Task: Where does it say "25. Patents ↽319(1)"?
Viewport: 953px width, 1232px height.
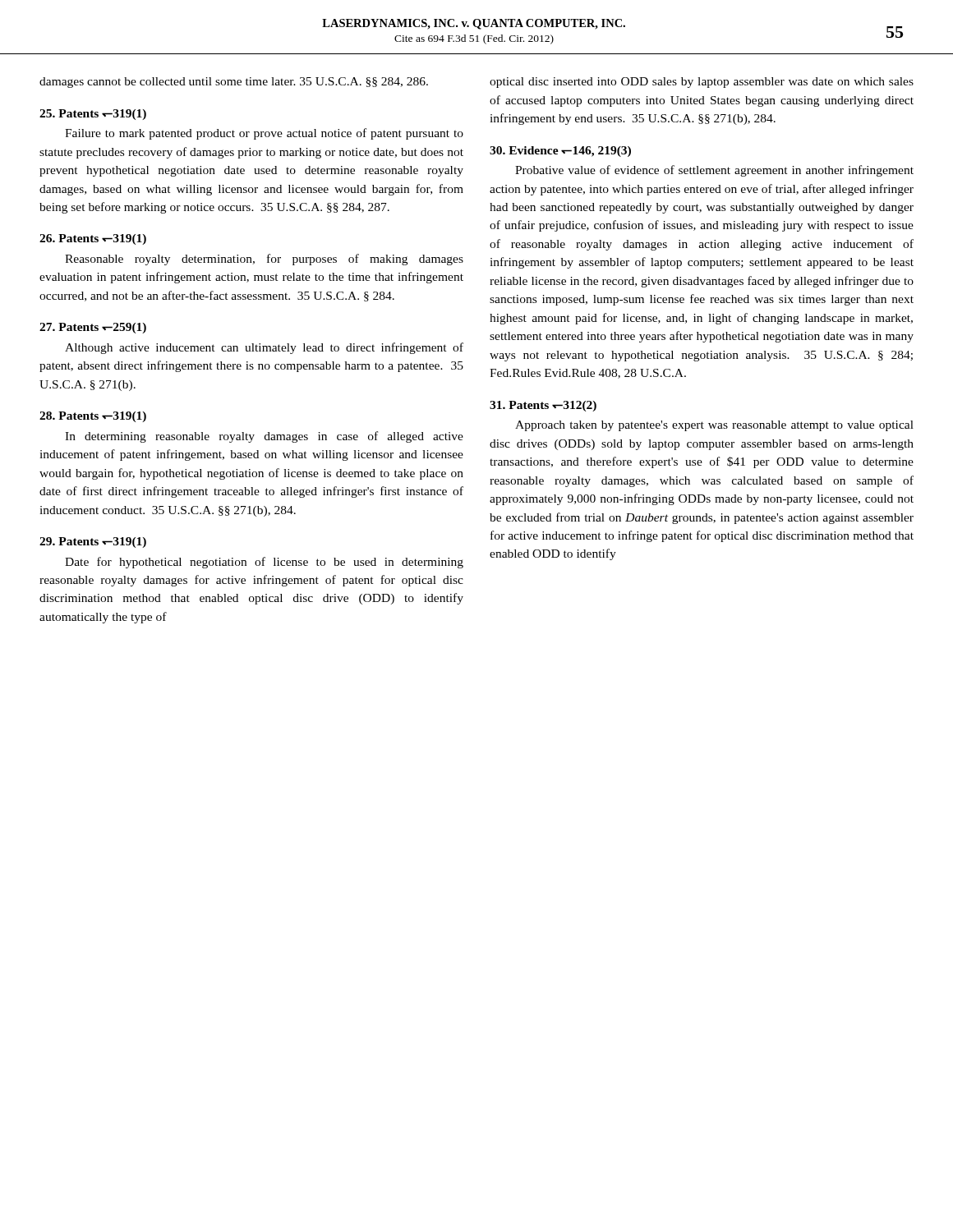Action: point(93,113)
